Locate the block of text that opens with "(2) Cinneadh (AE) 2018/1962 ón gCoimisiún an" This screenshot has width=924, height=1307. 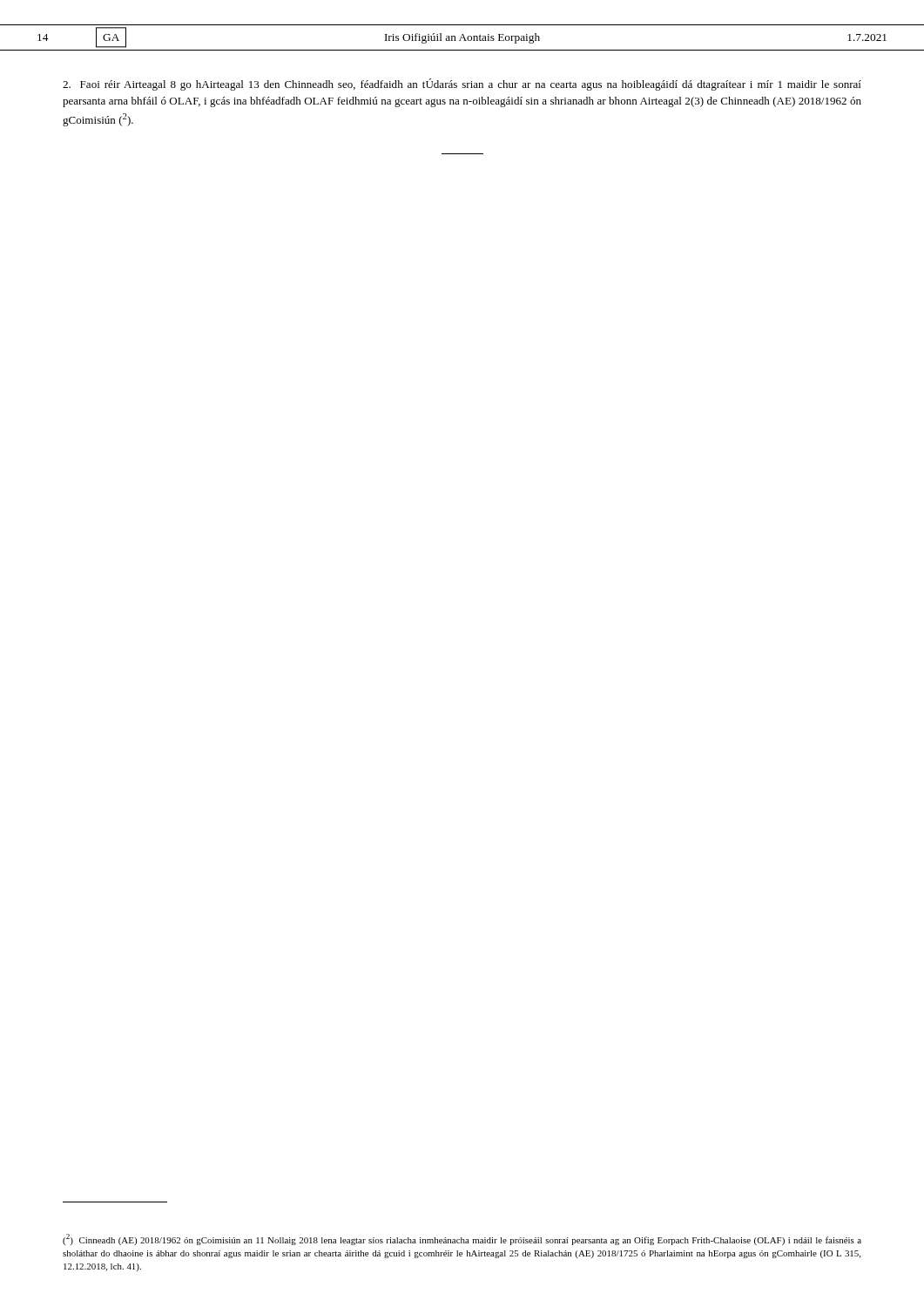tap(462, 1252)
